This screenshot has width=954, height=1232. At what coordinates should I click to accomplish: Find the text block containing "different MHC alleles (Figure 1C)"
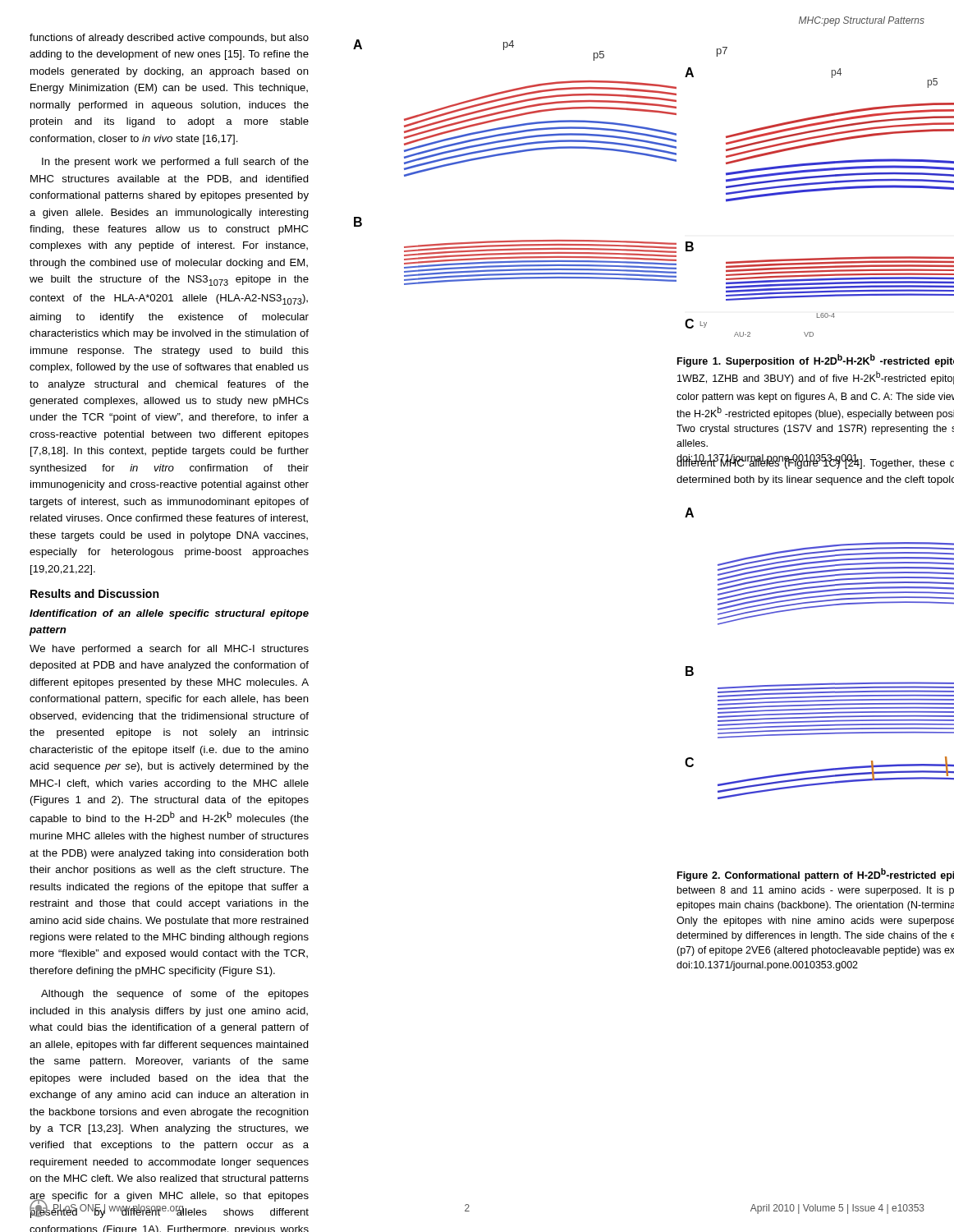coord(815,472)
